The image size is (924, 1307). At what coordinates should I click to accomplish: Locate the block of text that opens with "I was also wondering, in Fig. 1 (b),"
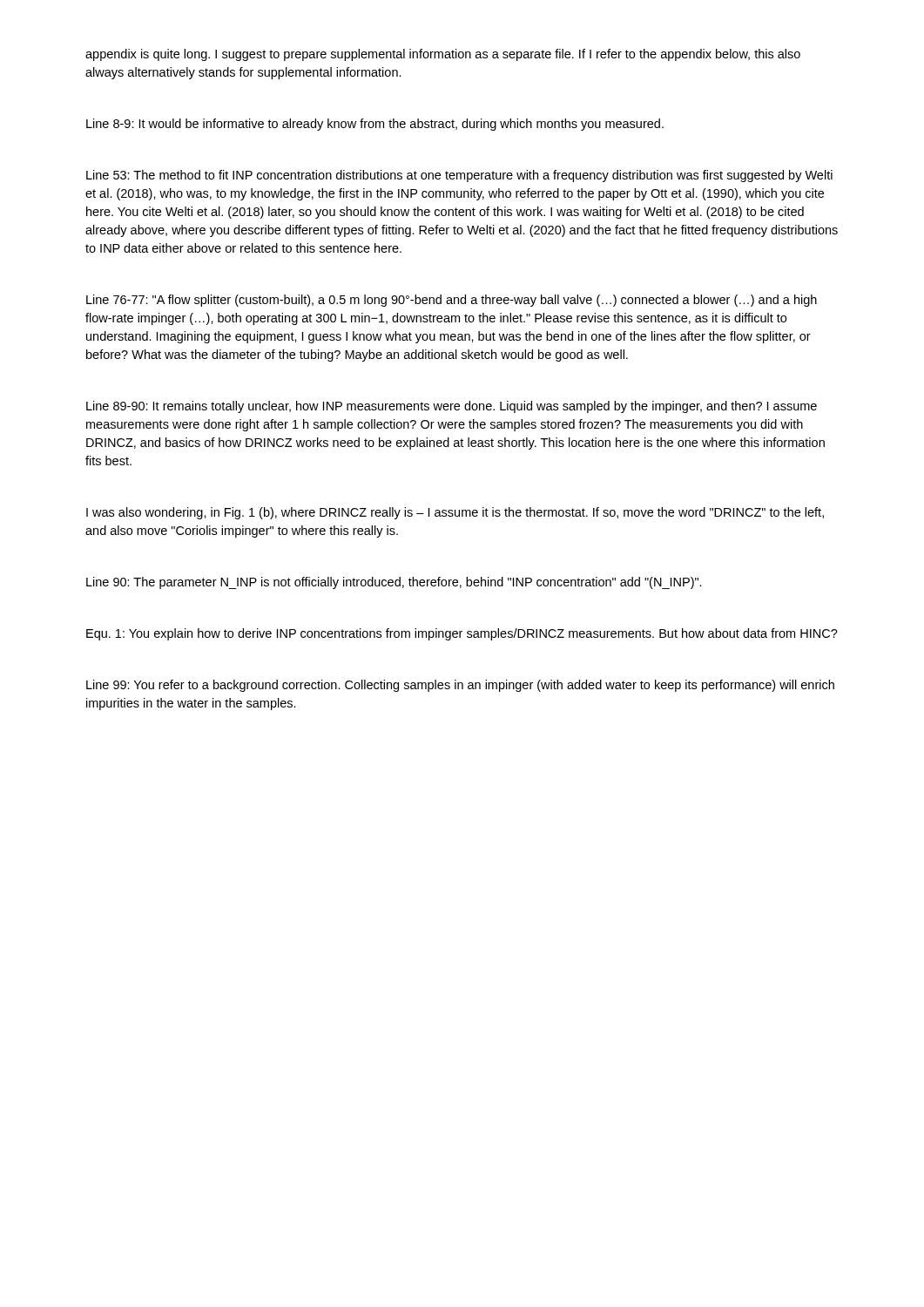coord(462,522)
